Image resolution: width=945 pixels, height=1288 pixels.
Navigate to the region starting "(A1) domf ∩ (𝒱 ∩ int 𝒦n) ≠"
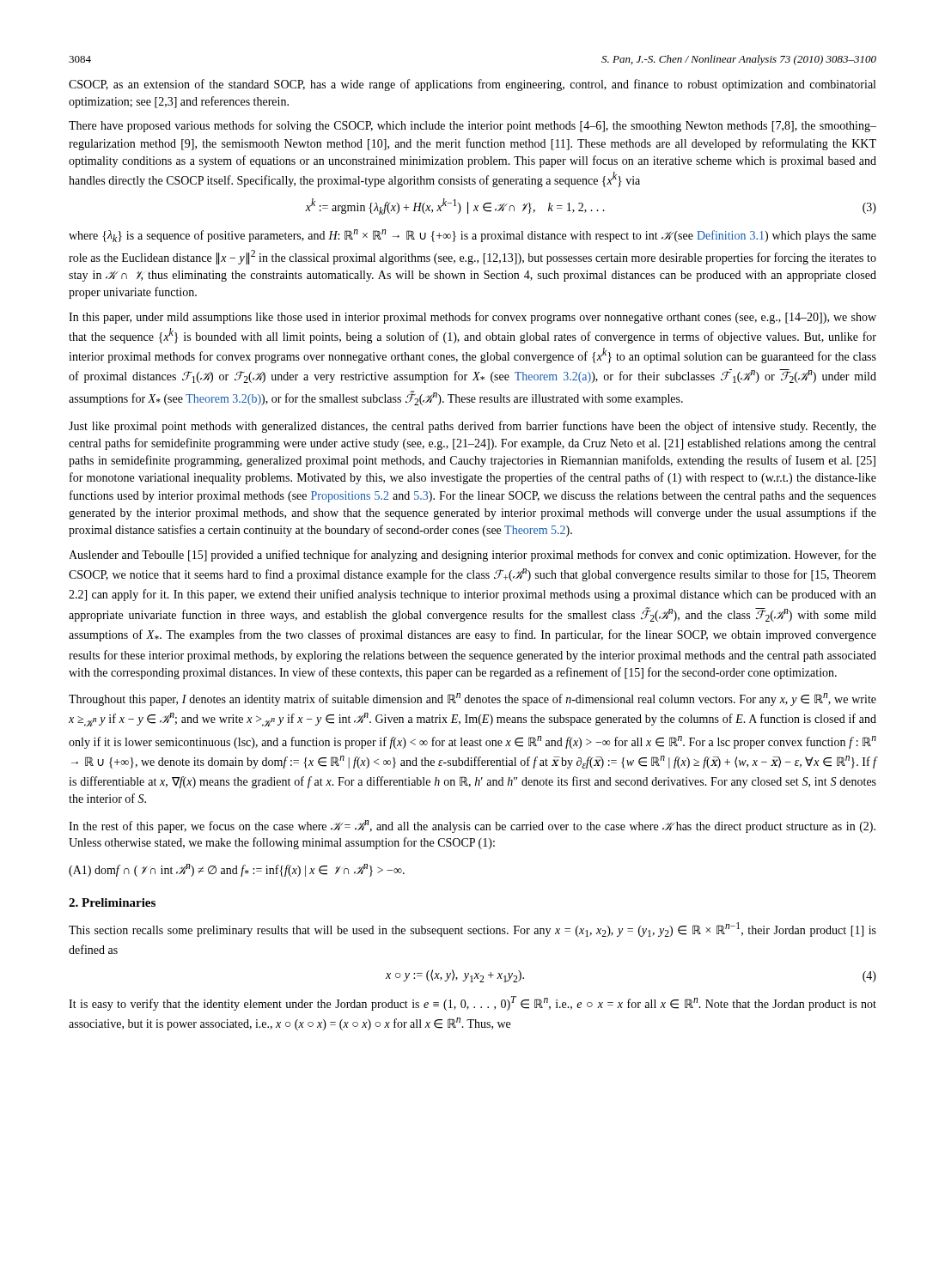pos(237,870)
